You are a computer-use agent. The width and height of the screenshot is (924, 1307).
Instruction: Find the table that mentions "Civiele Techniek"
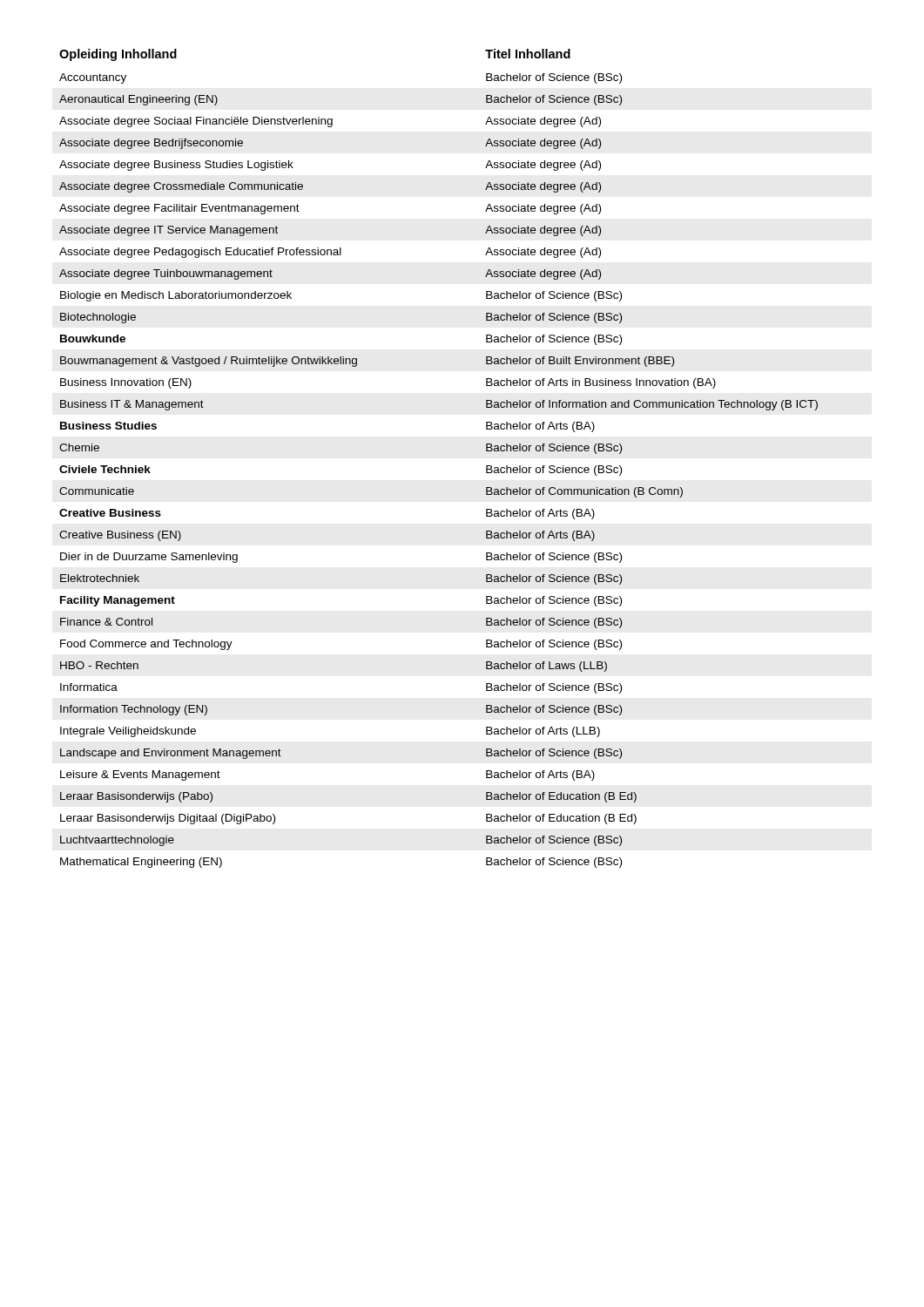tap(462, 457)
